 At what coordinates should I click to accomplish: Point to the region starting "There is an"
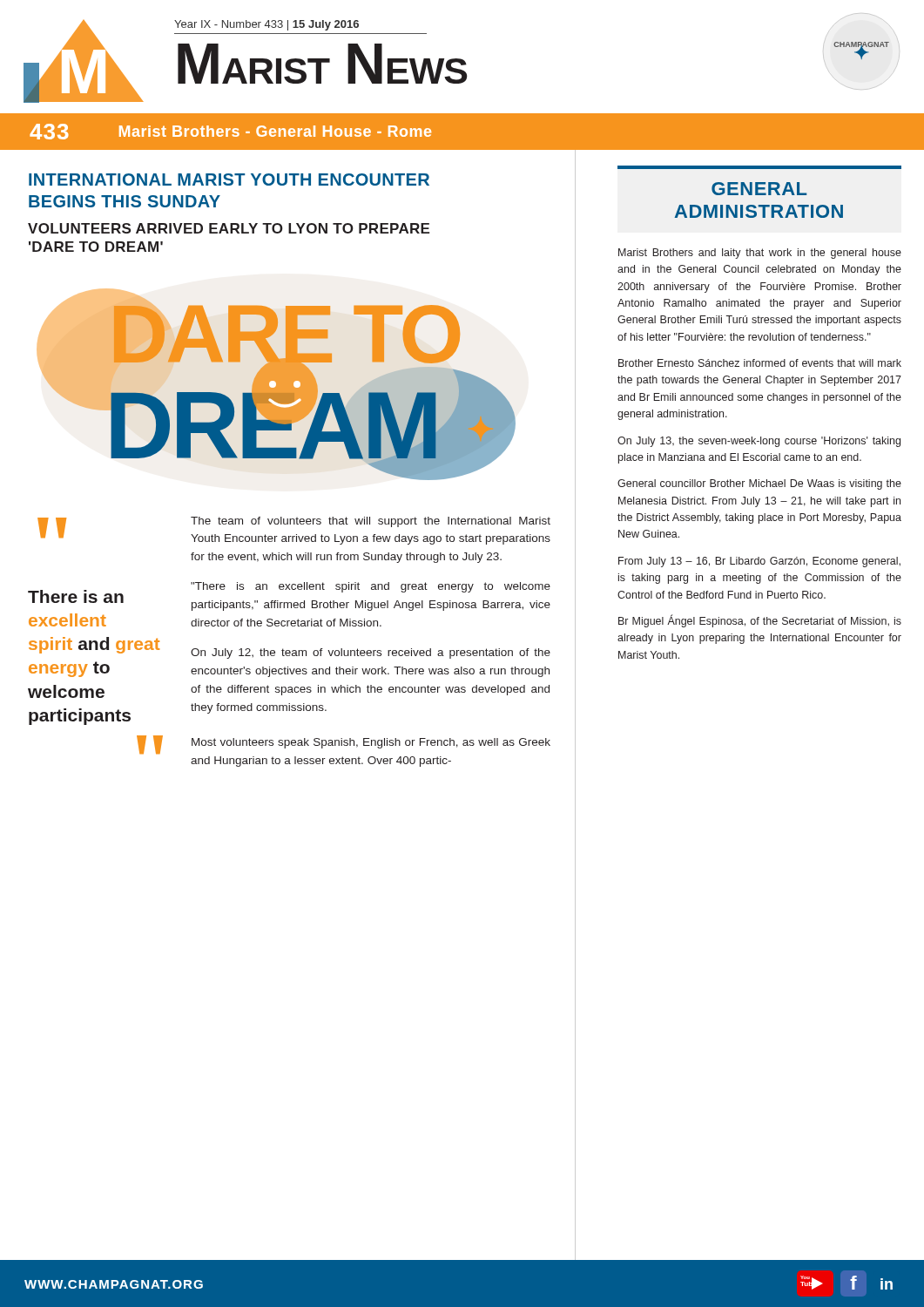tap(94, 655)
